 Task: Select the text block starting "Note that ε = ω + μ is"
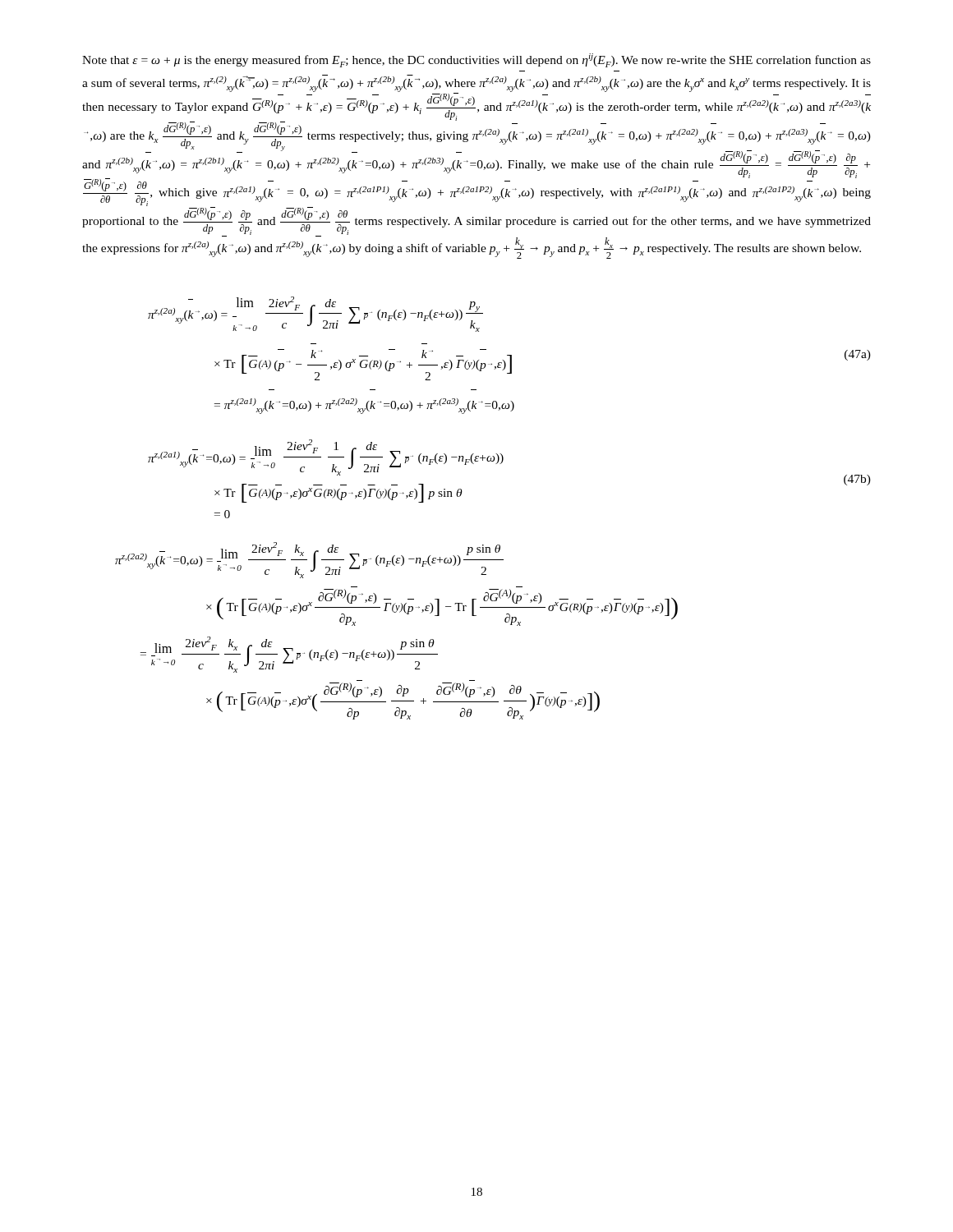pyautogui.click(x=476, y=157)
